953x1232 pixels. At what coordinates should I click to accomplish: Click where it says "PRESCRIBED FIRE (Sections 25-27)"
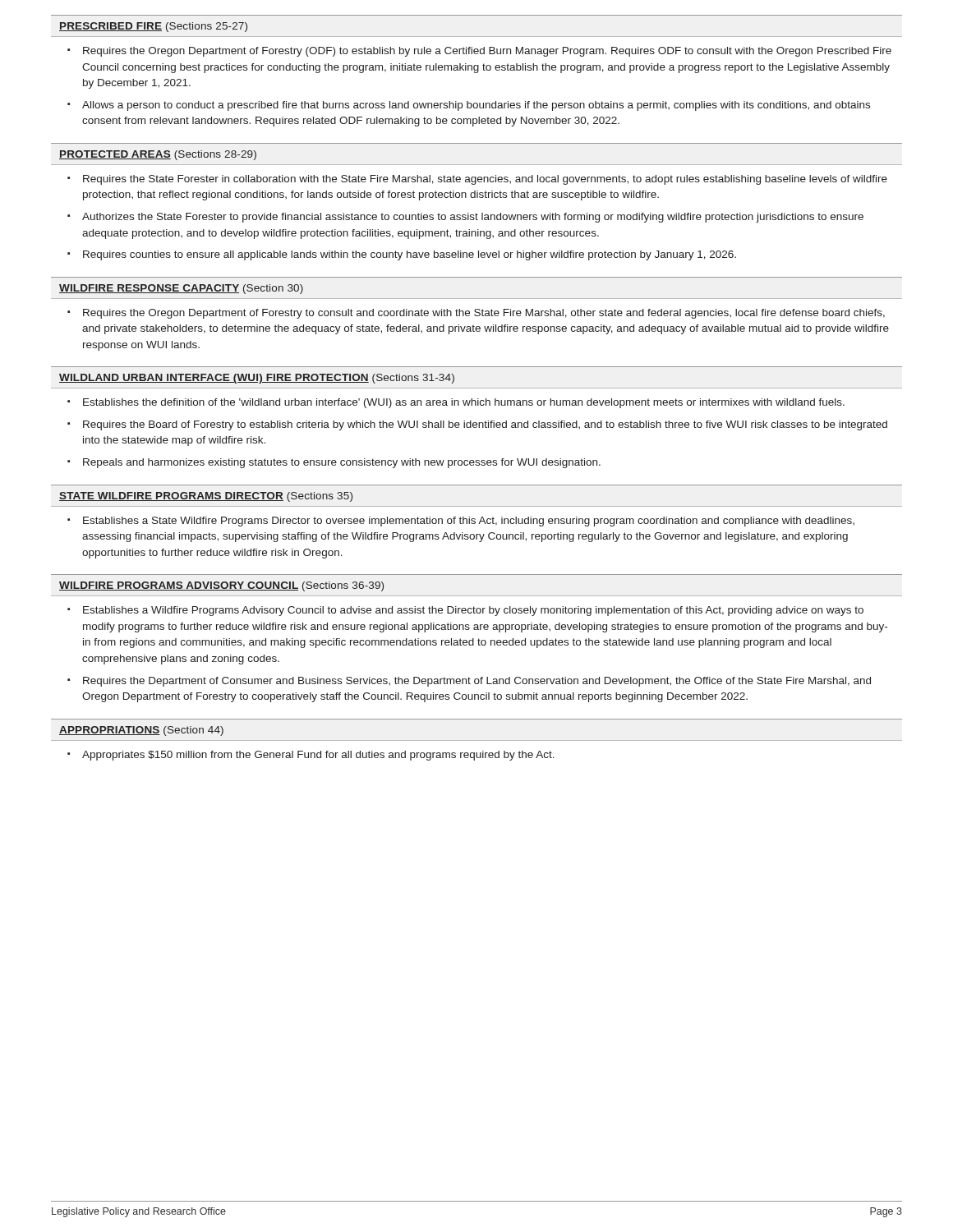tap(154, 26)
